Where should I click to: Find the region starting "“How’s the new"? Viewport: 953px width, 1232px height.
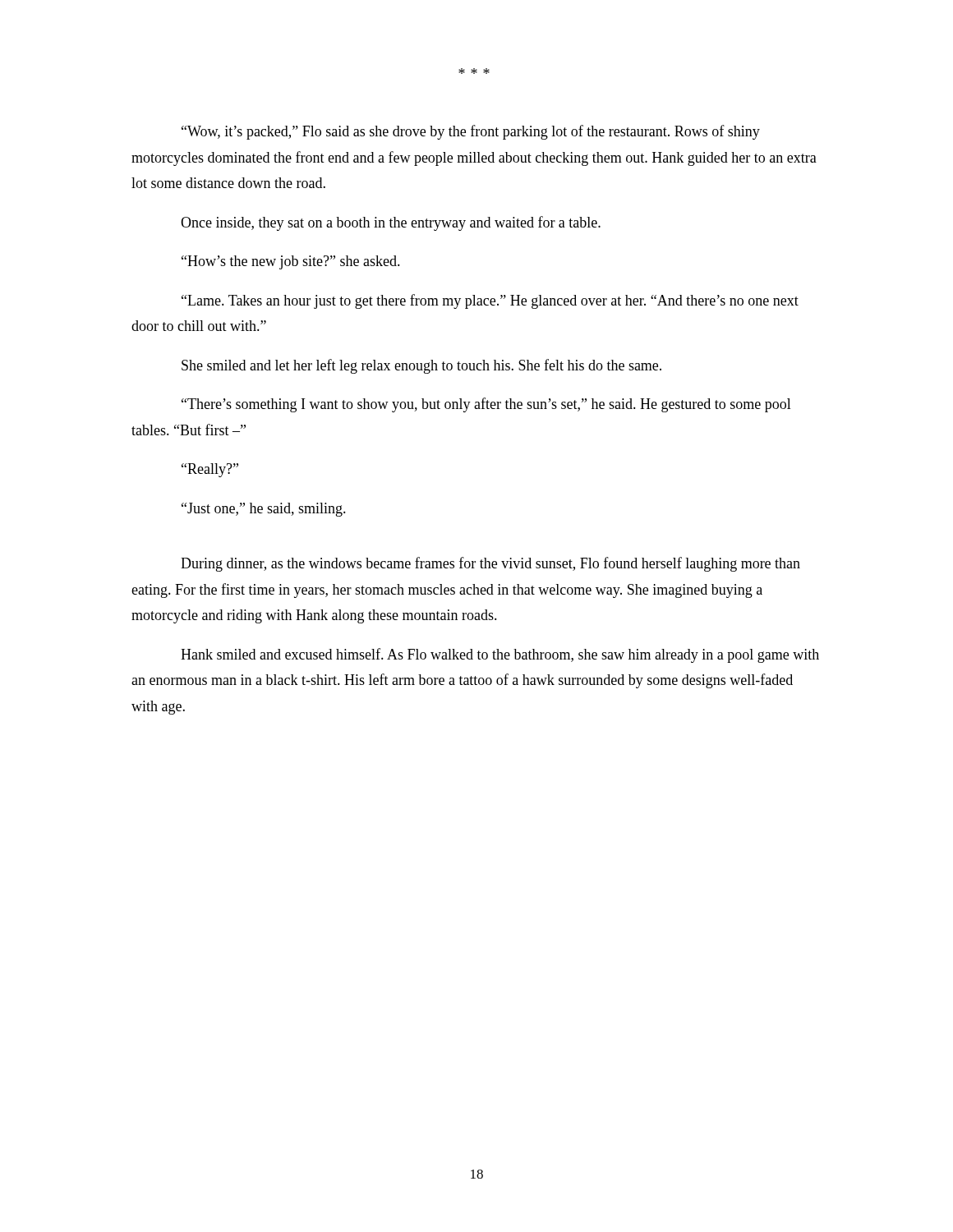[x=291, y=261]
